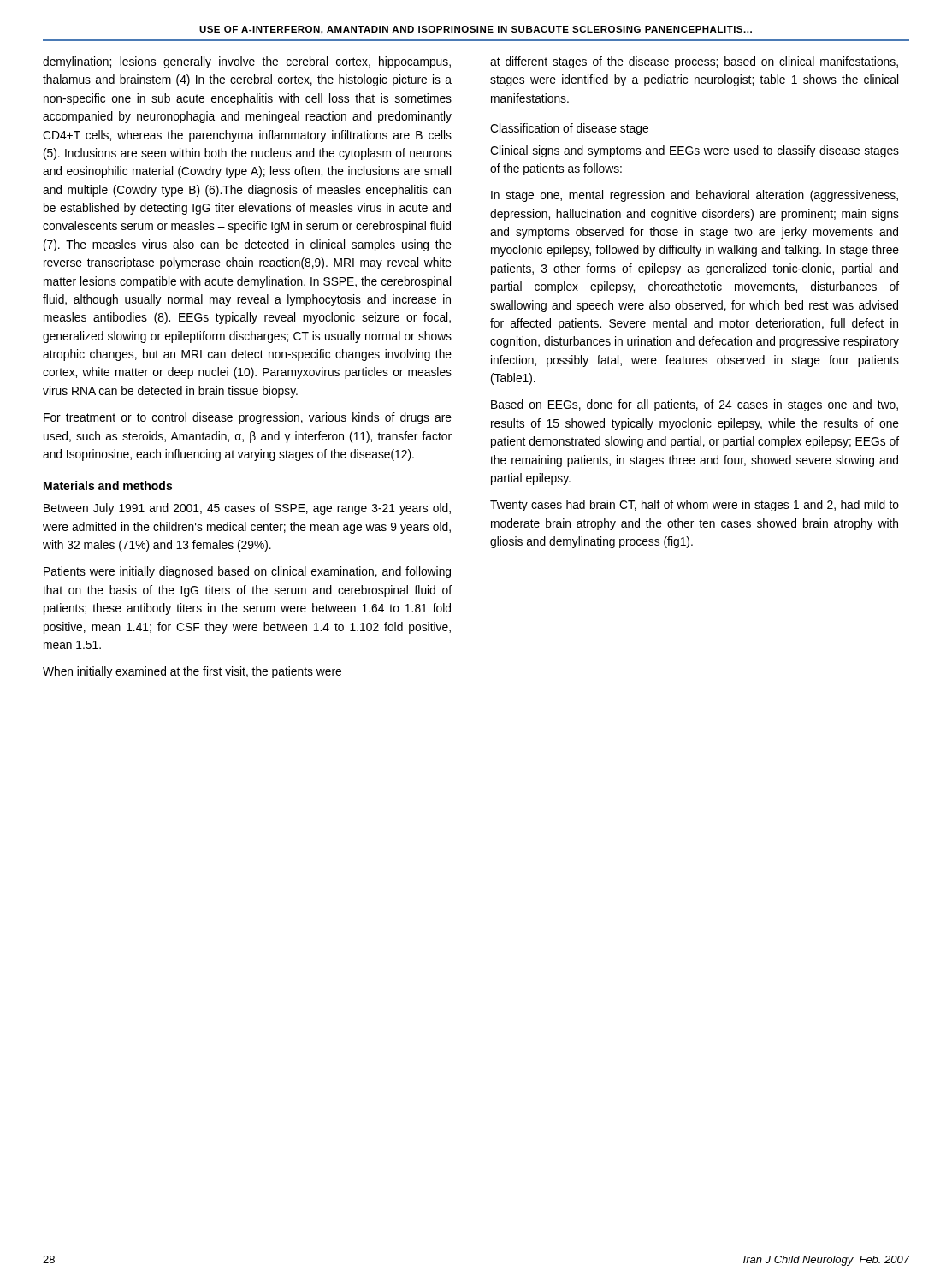Navigate to the text starting "For treatment or to"
This screenshot has width=952, height=1283.
click(x=247, y=436)
